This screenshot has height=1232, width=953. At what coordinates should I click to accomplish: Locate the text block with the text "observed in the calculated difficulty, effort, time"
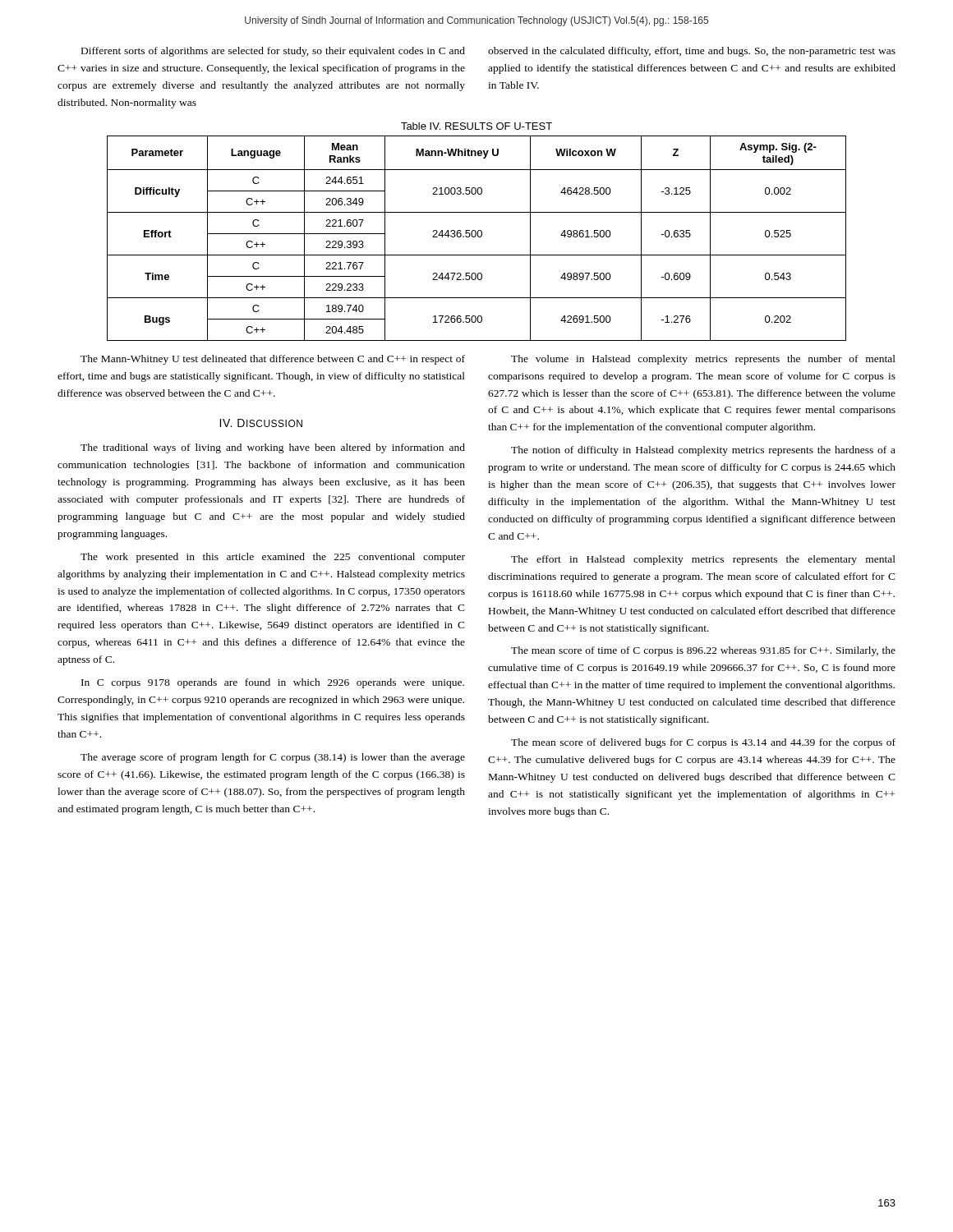coord(692,68)
